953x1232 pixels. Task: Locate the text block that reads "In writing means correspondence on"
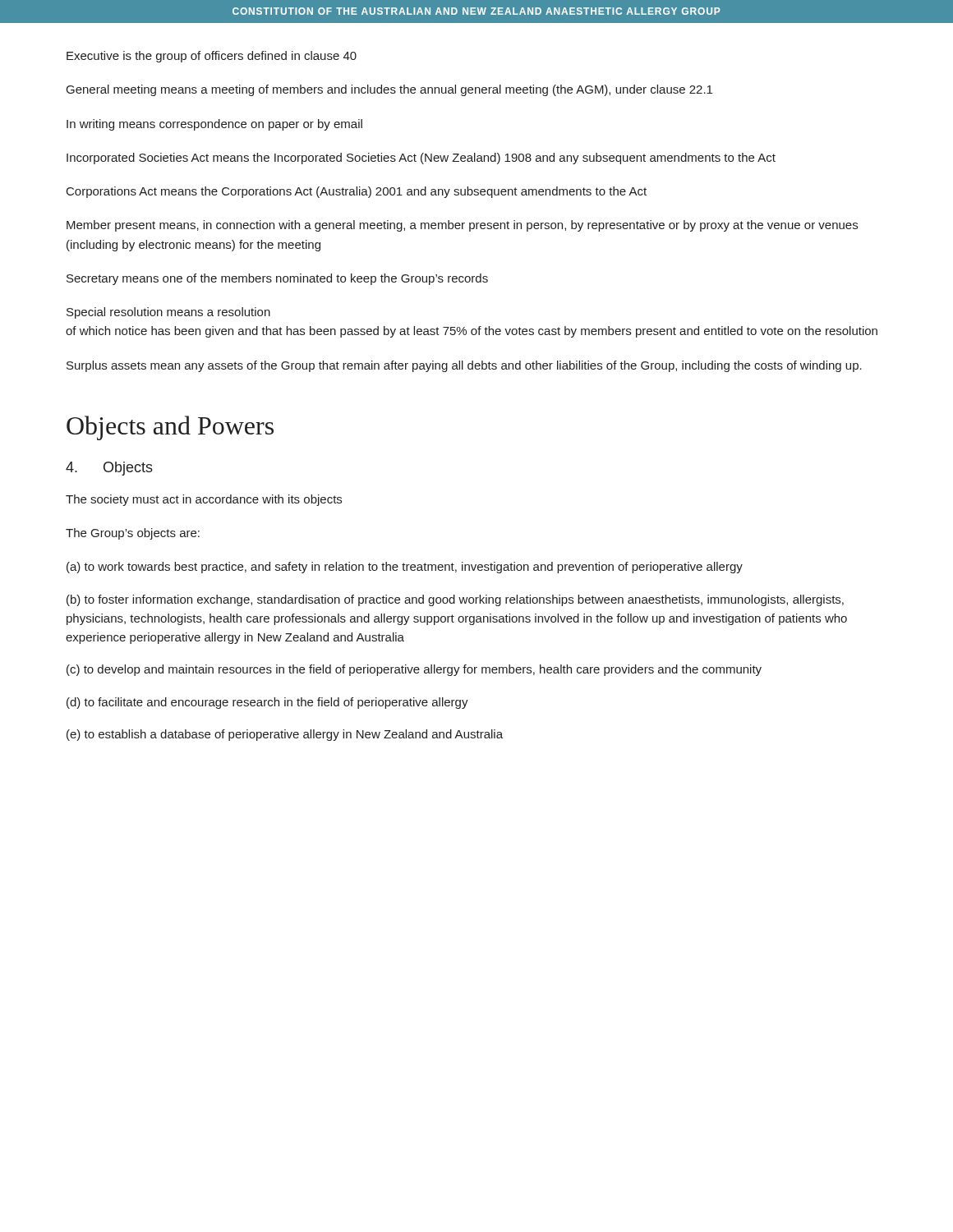[214, 123]
